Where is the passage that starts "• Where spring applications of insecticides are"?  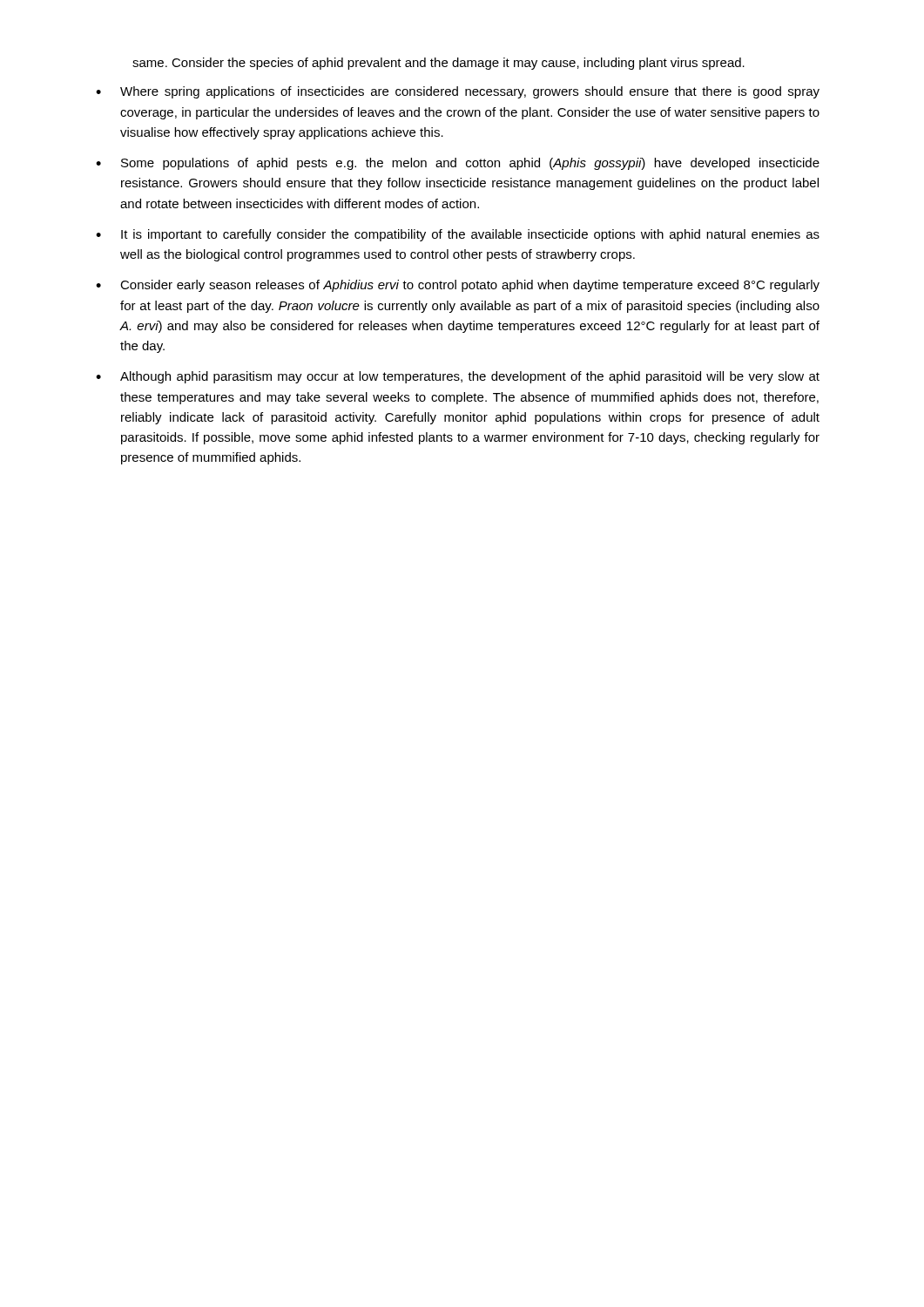(x=458, y=112)
